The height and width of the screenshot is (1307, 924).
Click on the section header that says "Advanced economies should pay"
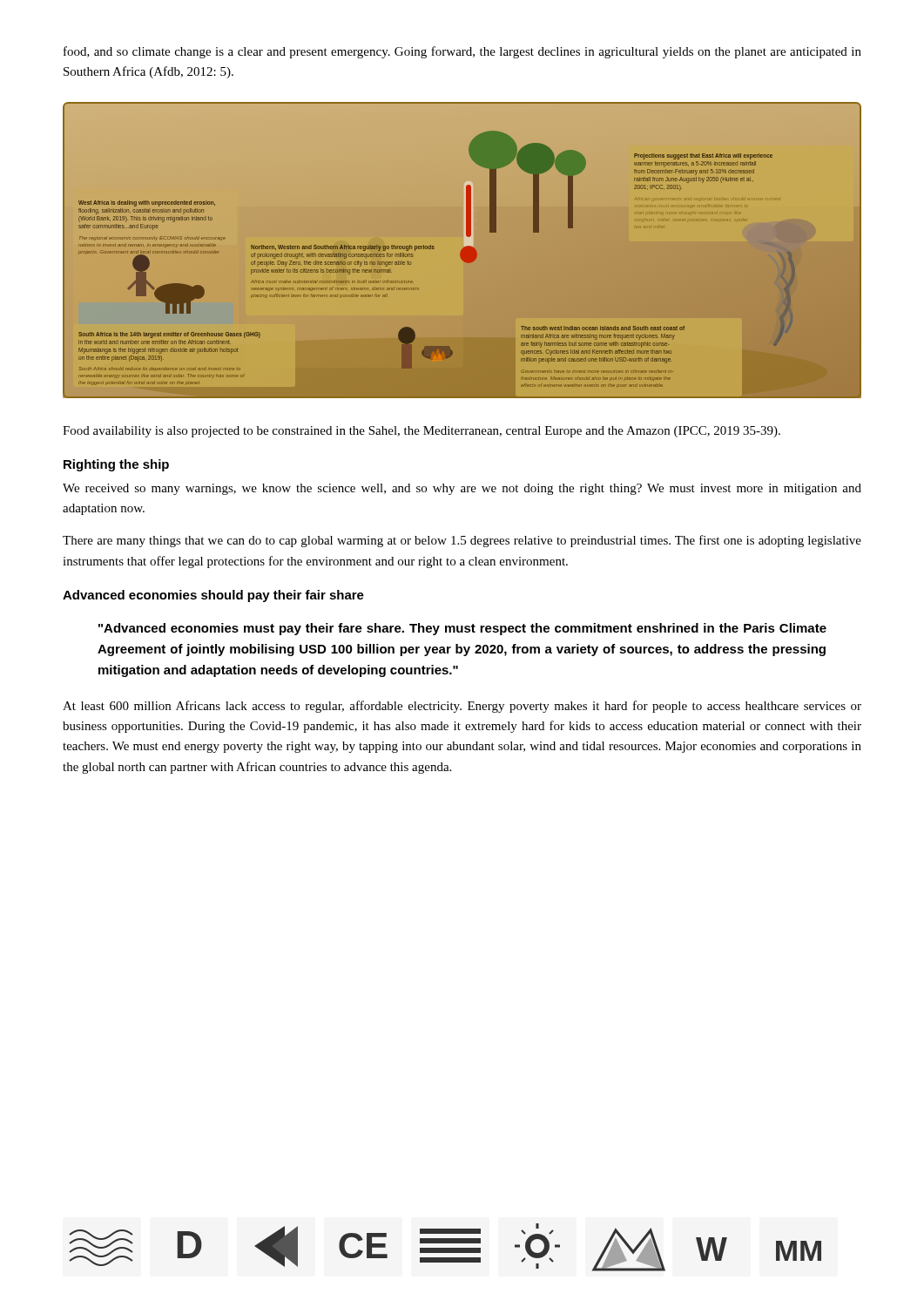(213, 594)
